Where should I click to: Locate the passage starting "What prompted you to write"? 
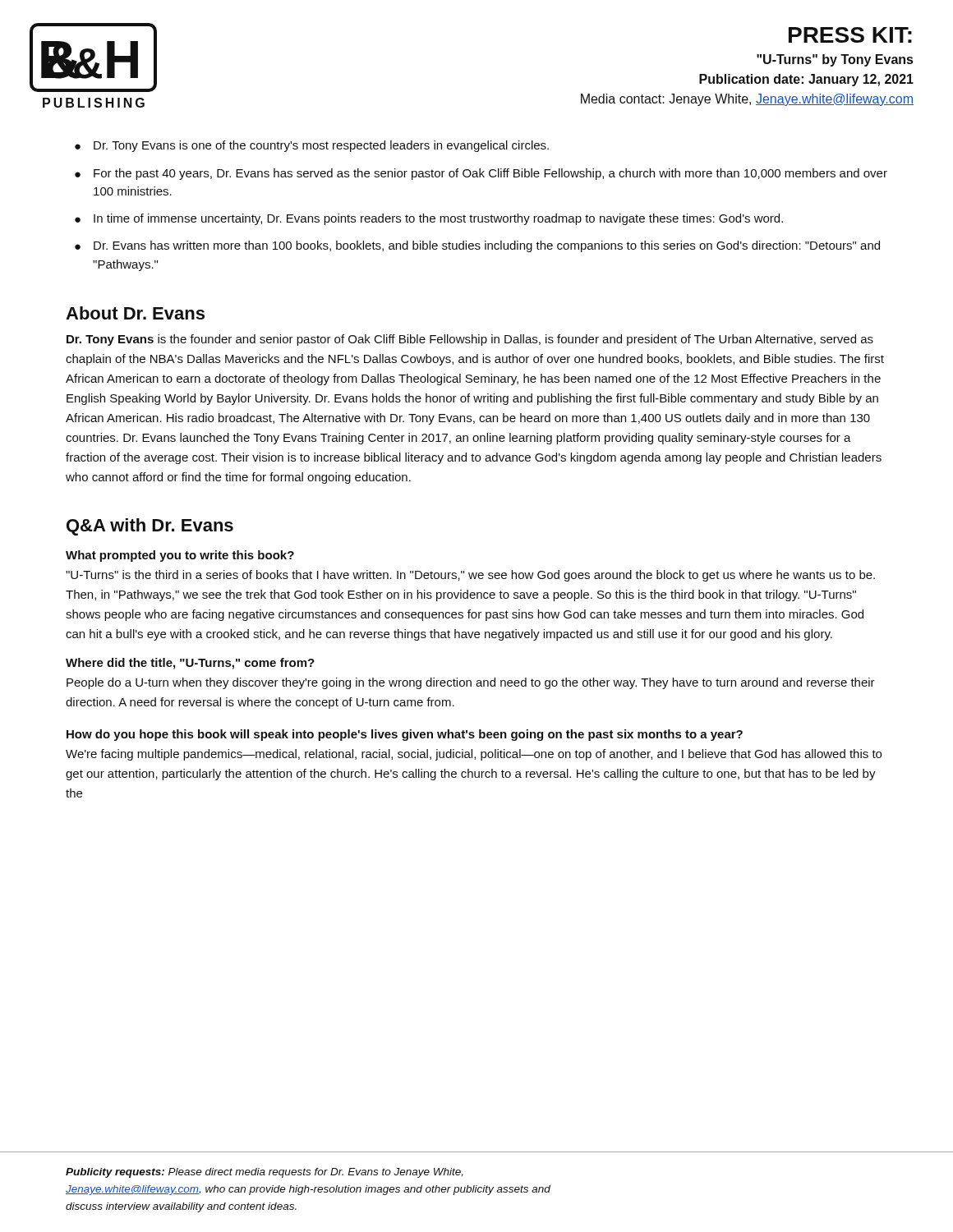[180, 555]
